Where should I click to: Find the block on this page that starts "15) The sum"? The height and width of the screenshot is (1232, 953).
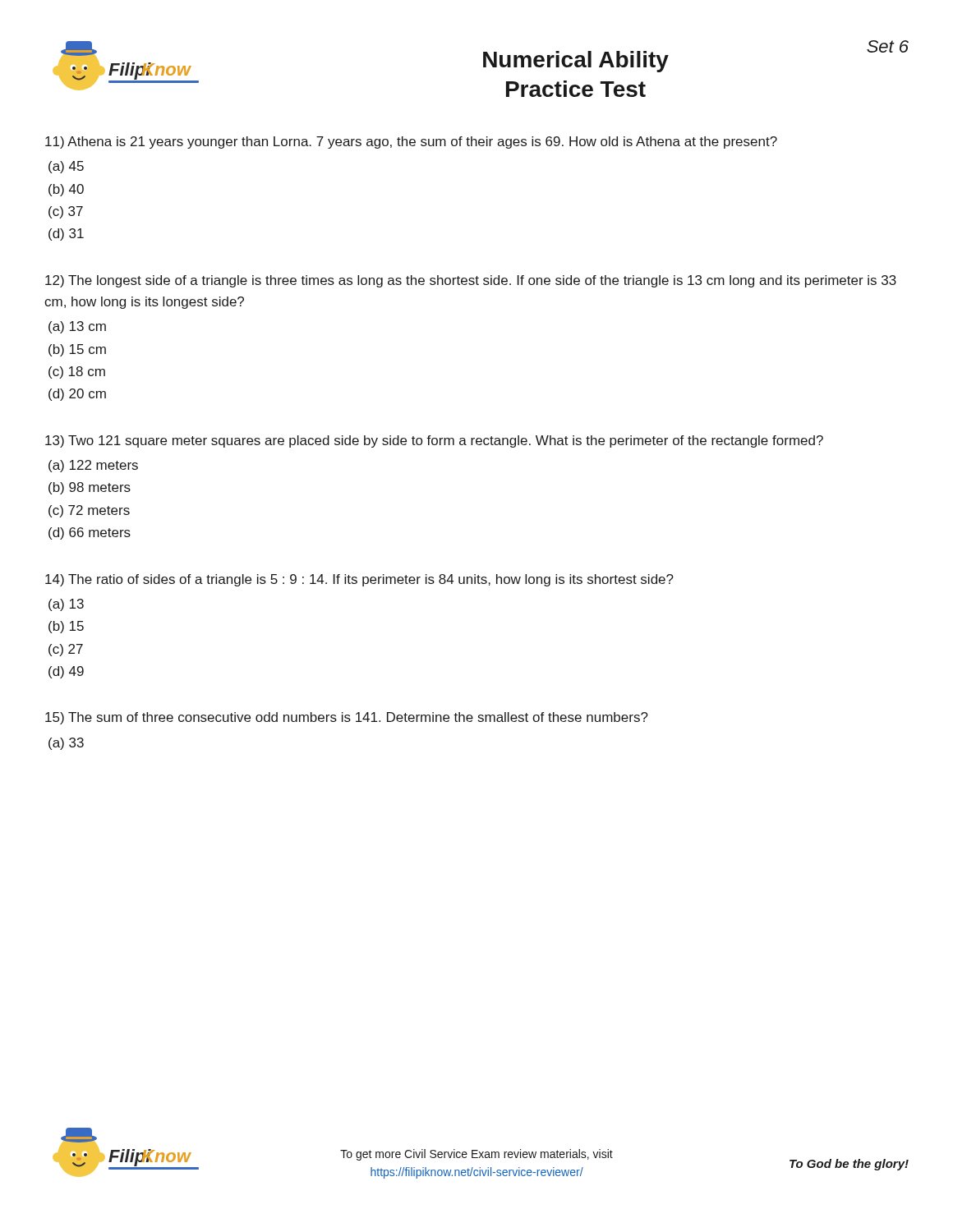point(346,718)
